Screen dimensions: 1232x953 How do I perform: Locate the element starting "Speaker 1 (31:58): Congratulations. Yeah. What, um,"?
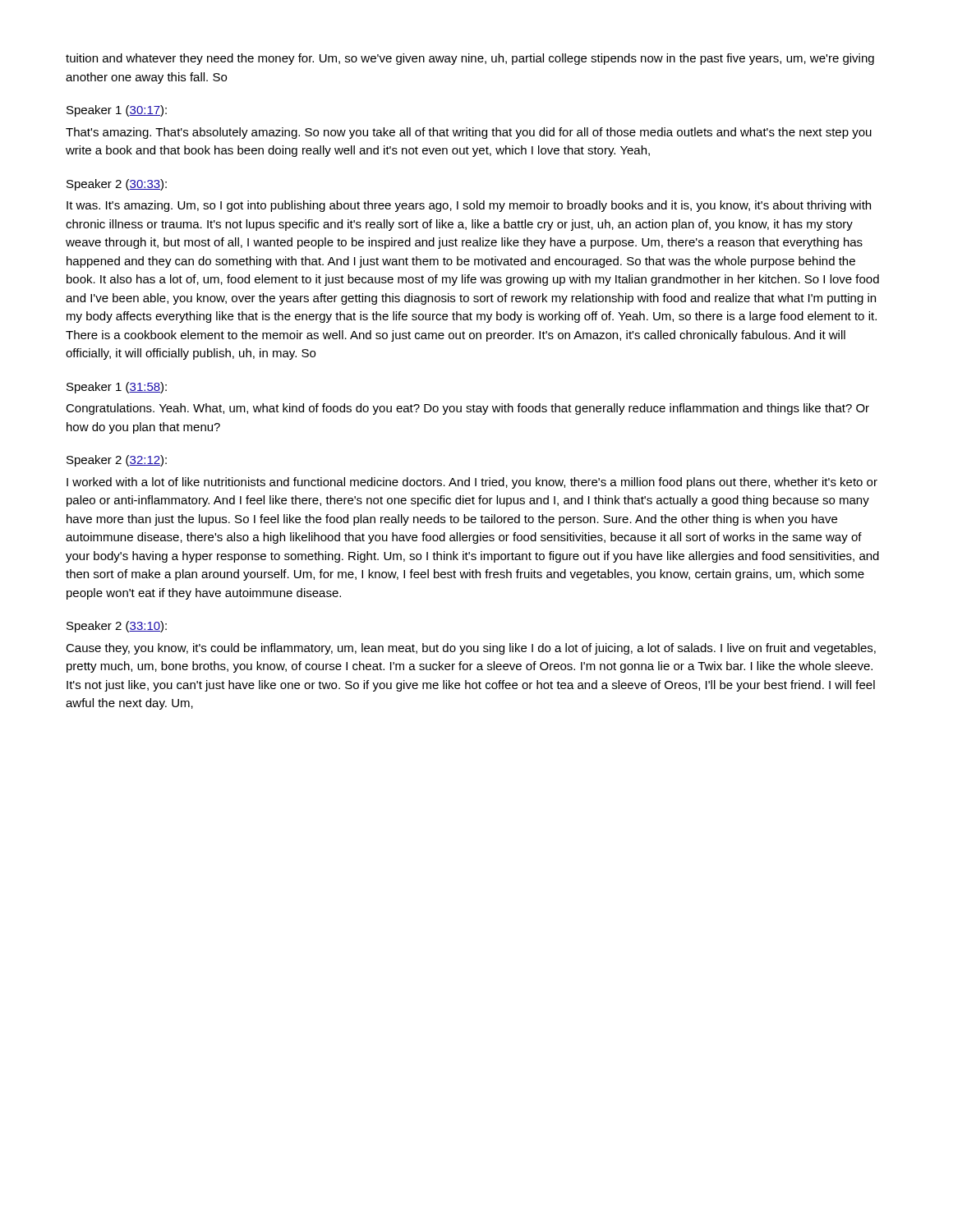pos(476,405)
